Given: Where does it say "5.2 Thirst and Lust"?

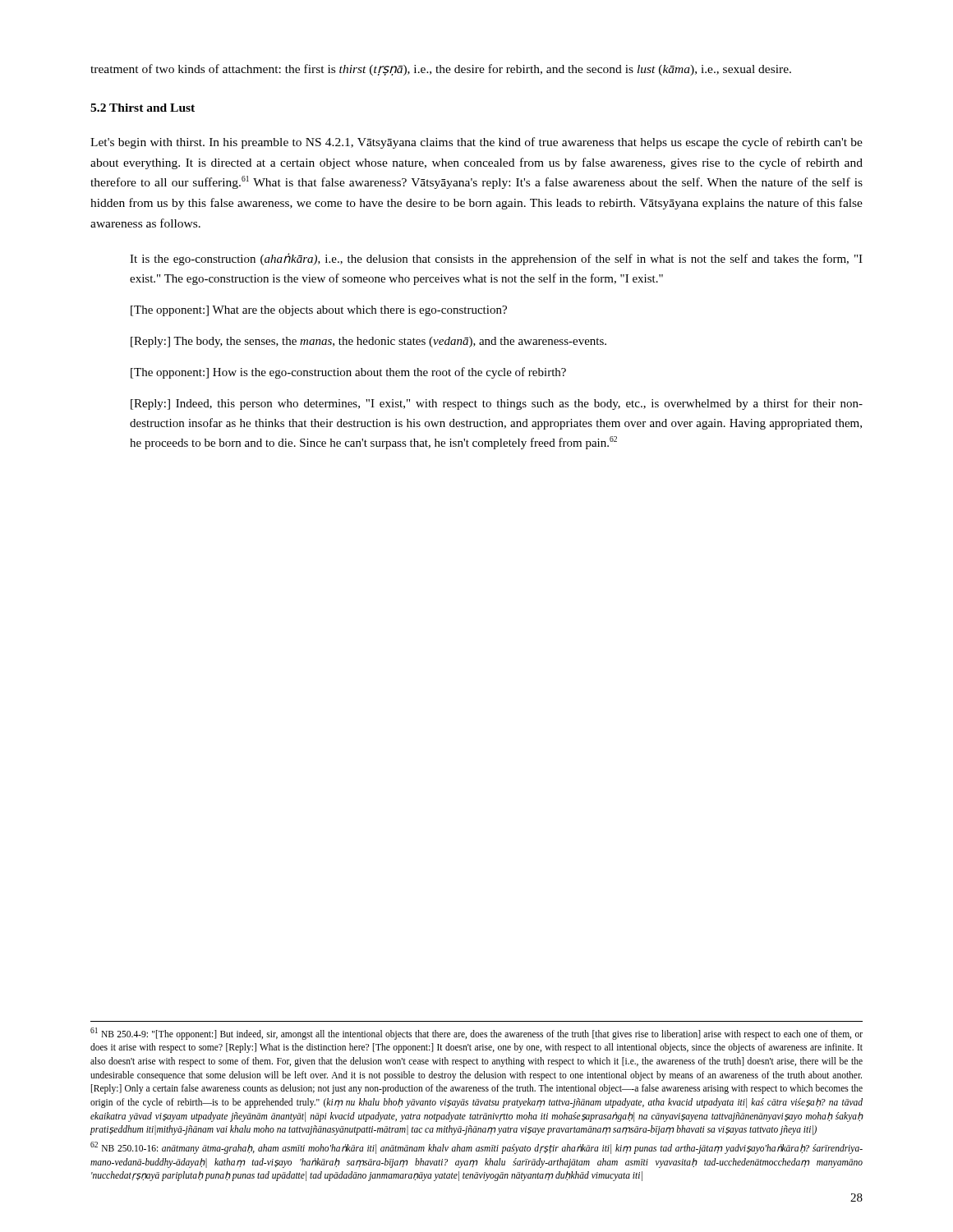Looking at the screenshot, I should pos(143,107).
